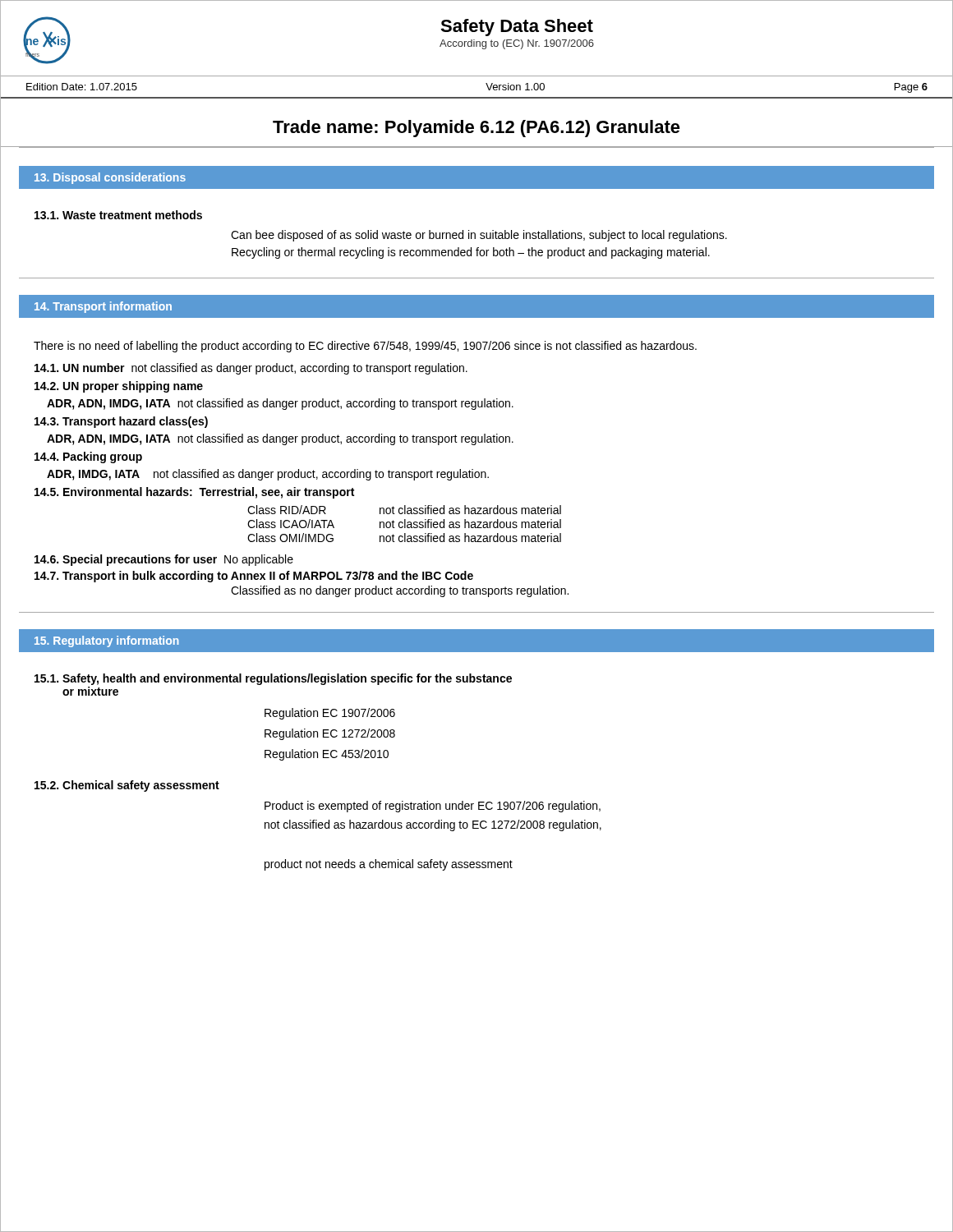Find the block starting "15. Regulatory information"
The height and width of the screenshot is (1232, 953).
point(106,641)
